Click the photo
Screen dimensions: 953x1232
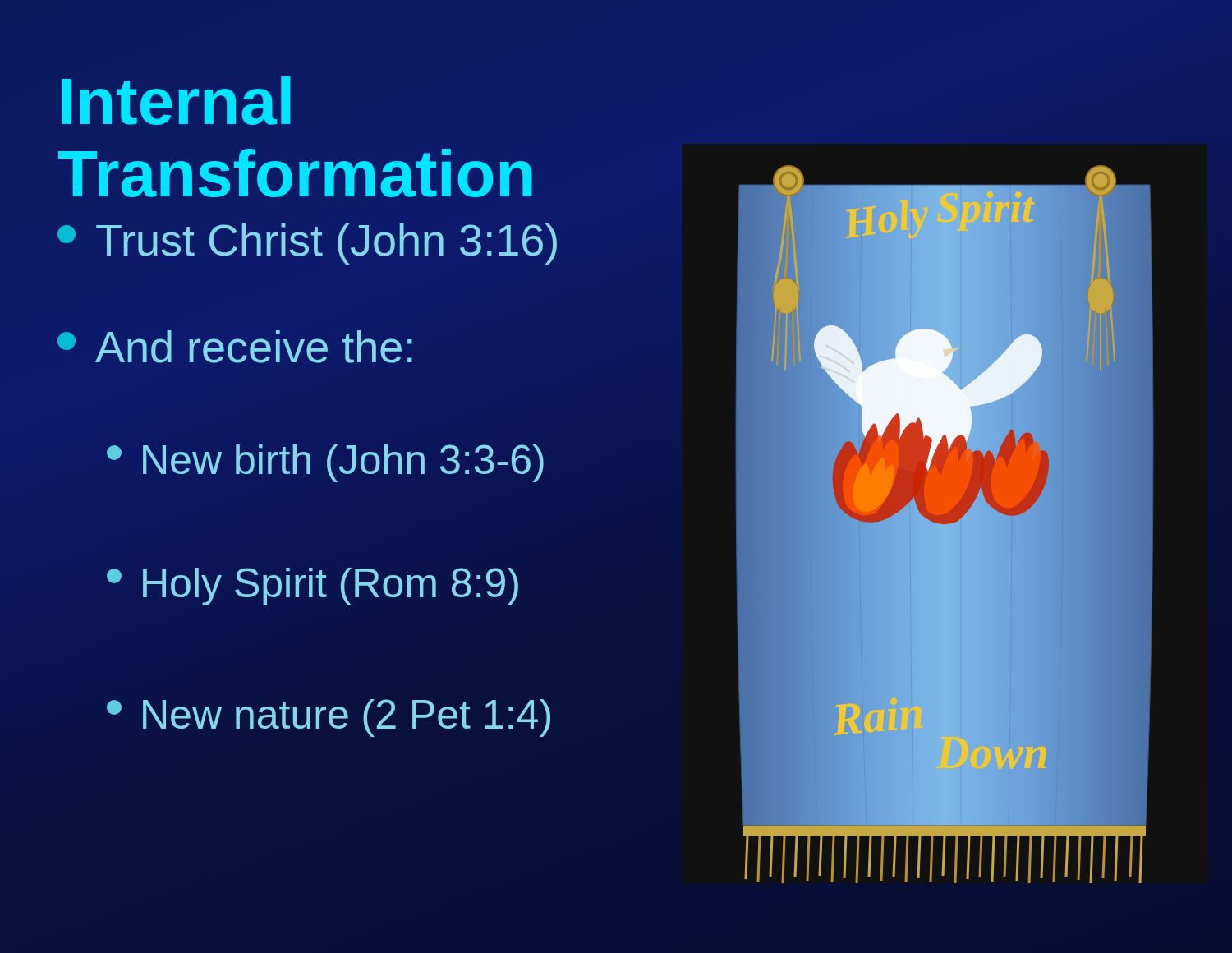pyautogui.click(x=945, y=513)
